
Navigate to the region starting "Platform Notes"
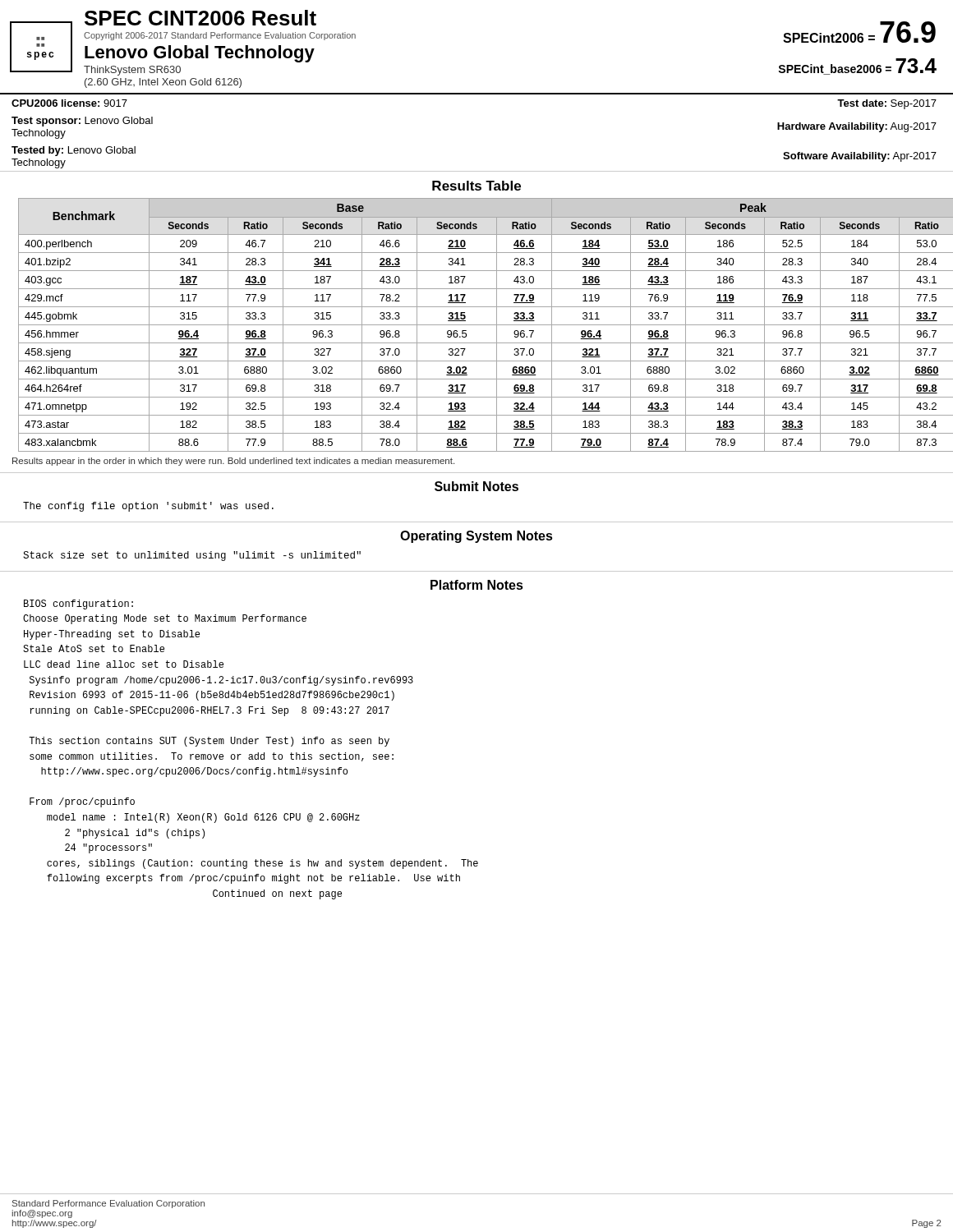click(476, 585)
